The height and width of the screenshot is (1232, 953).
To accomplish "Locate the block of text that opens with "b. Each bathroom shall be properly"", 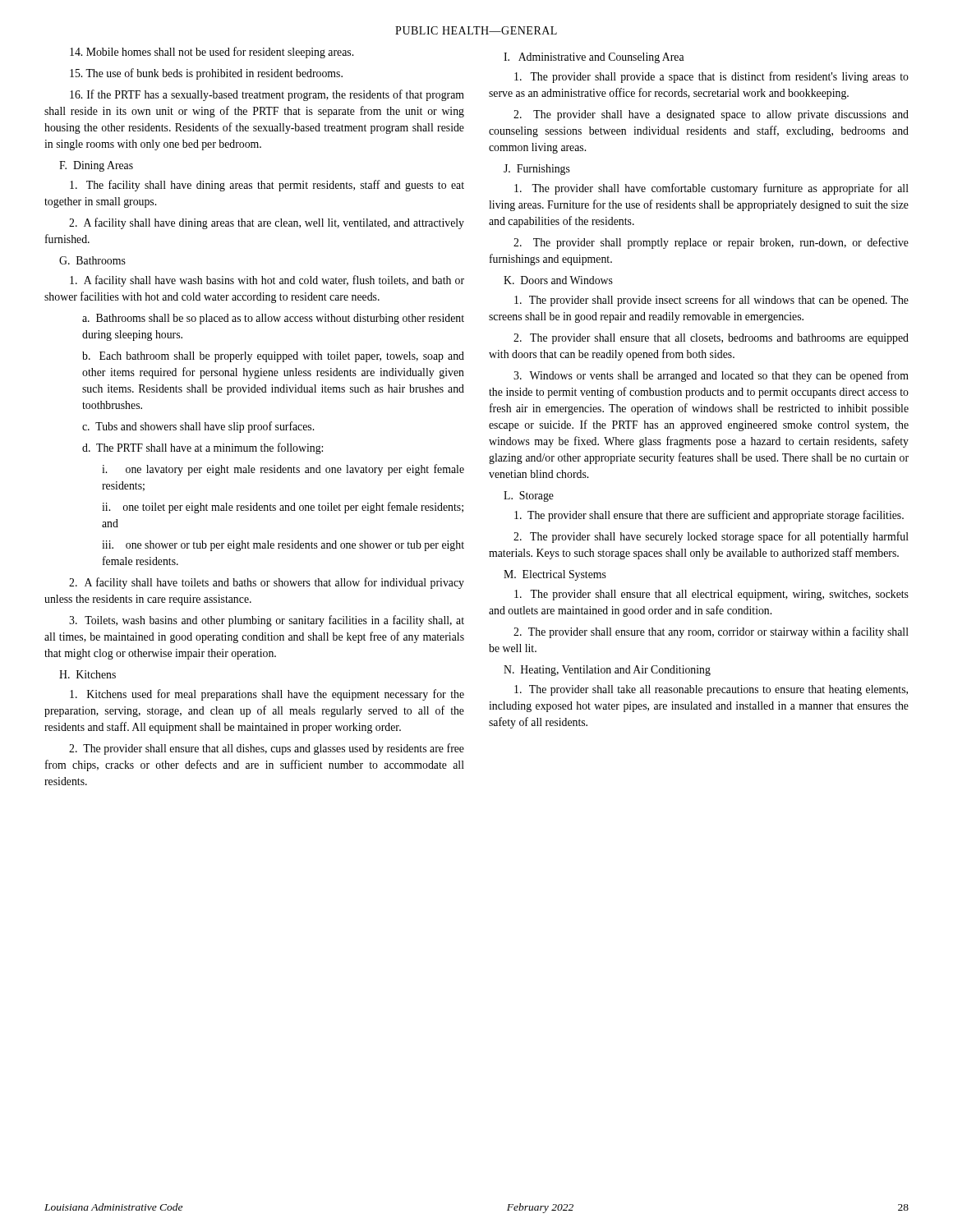I will pyautogui.click(x=273, y=381).
